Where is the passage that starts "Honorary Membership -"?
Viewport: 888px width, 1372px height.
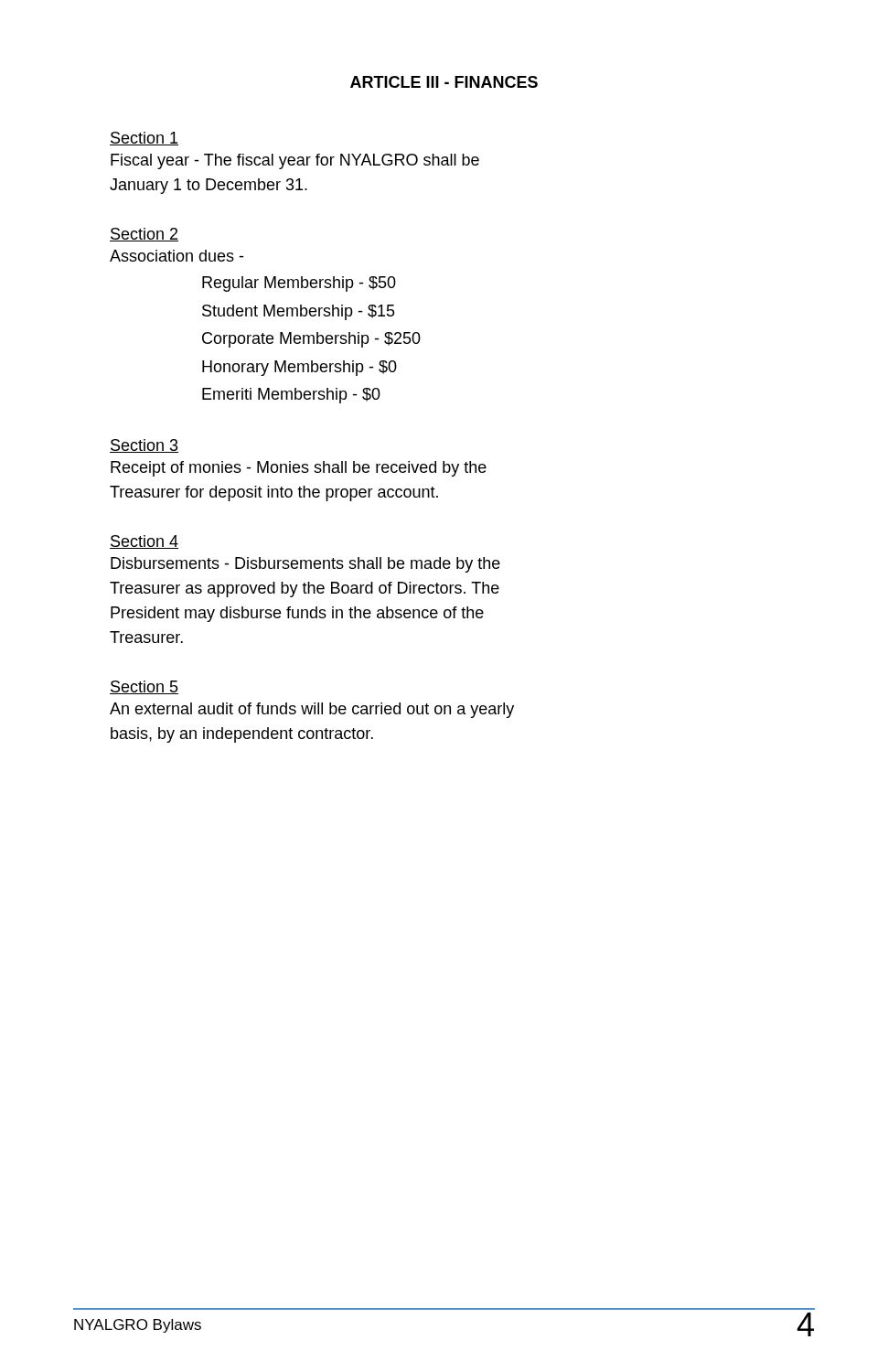(x=299, y=367)
